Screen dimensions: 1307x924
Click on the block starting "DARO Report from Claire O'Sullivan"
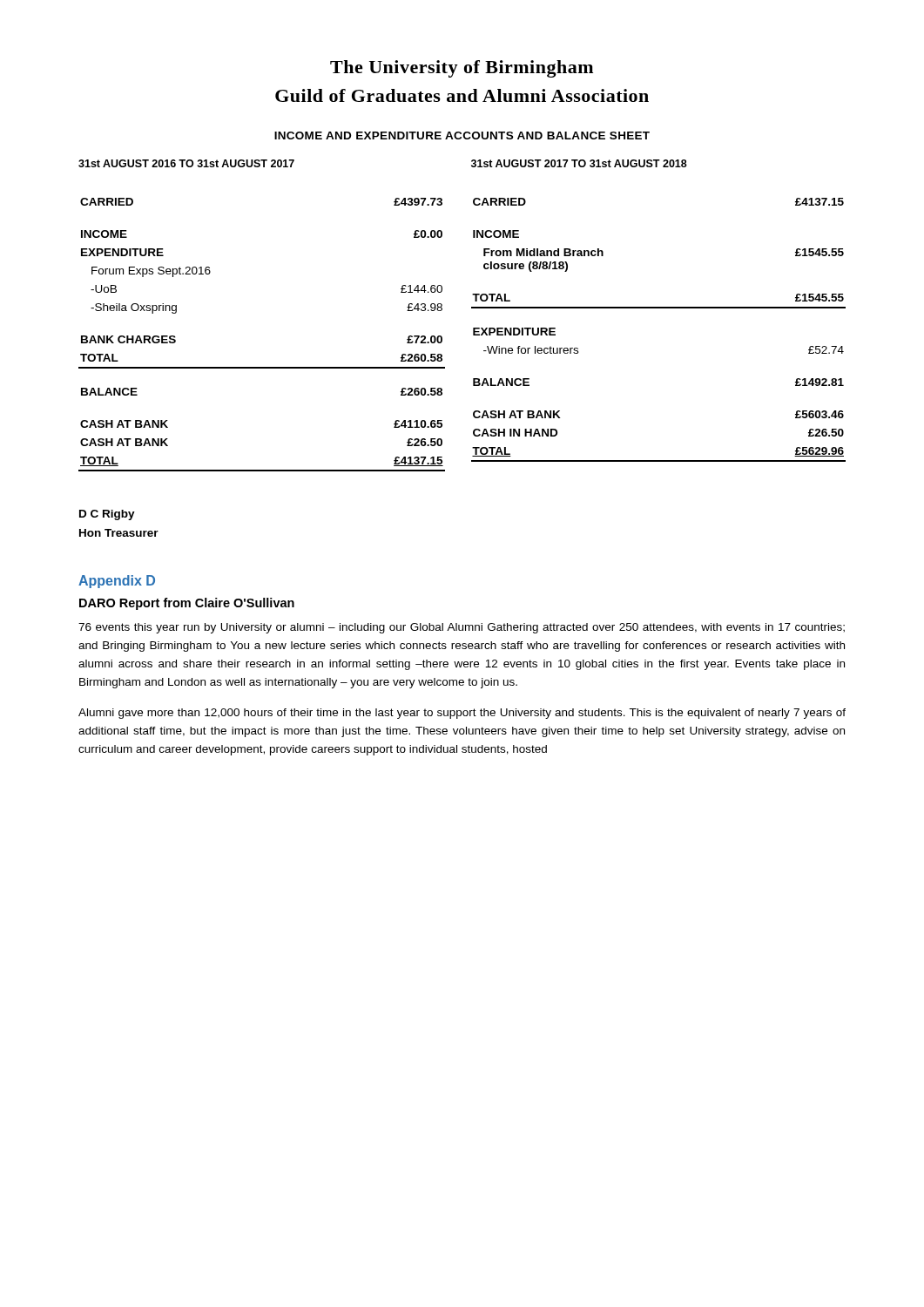(187, 603)
